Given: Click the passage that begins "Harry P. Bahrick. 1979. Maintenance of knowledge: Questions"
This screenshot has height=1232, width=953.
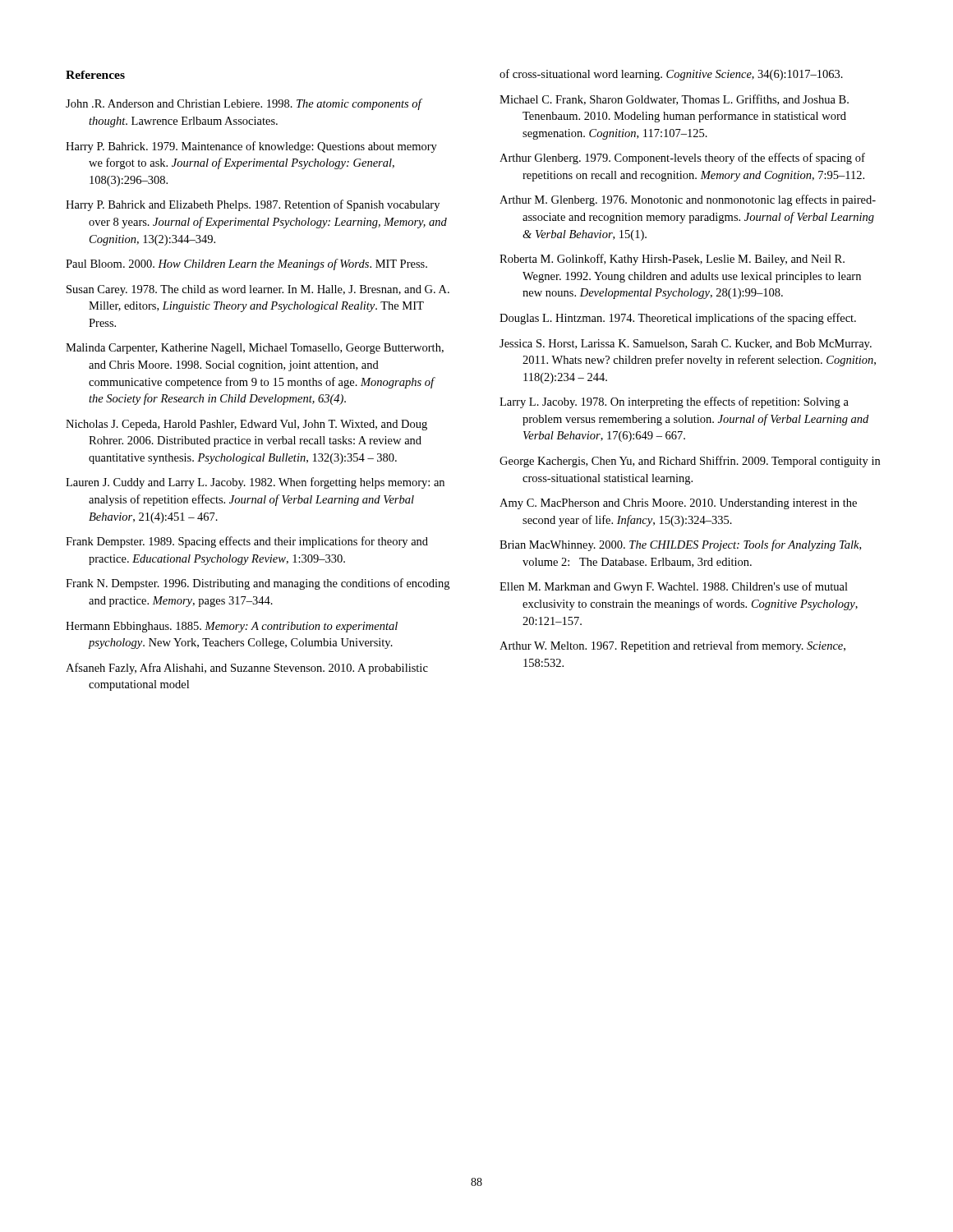Looking at the screenshot, I should [x=251, y=163].
